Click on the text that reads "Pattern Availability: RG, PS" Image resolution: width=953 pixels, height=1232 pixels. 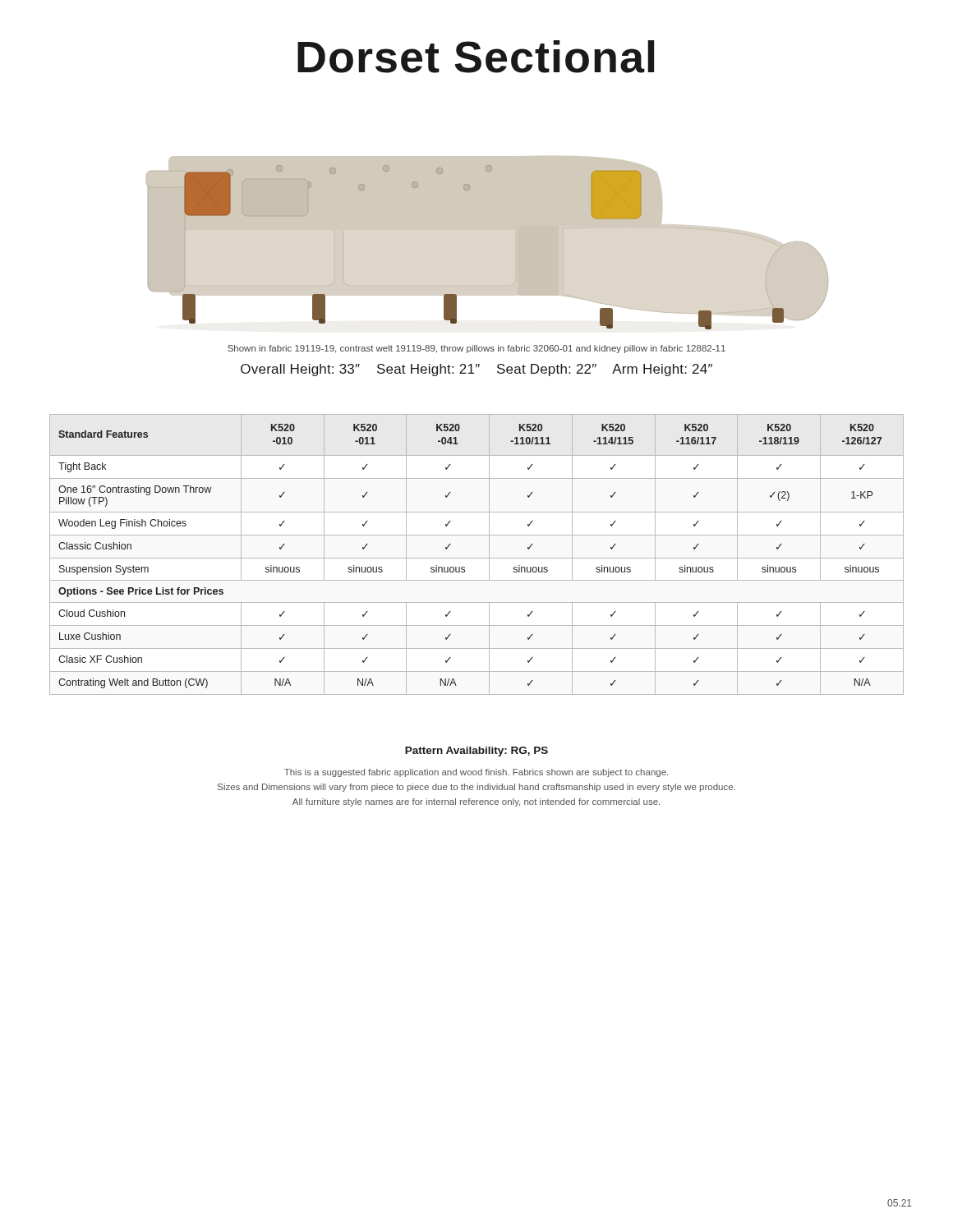(x=476, y=750)
